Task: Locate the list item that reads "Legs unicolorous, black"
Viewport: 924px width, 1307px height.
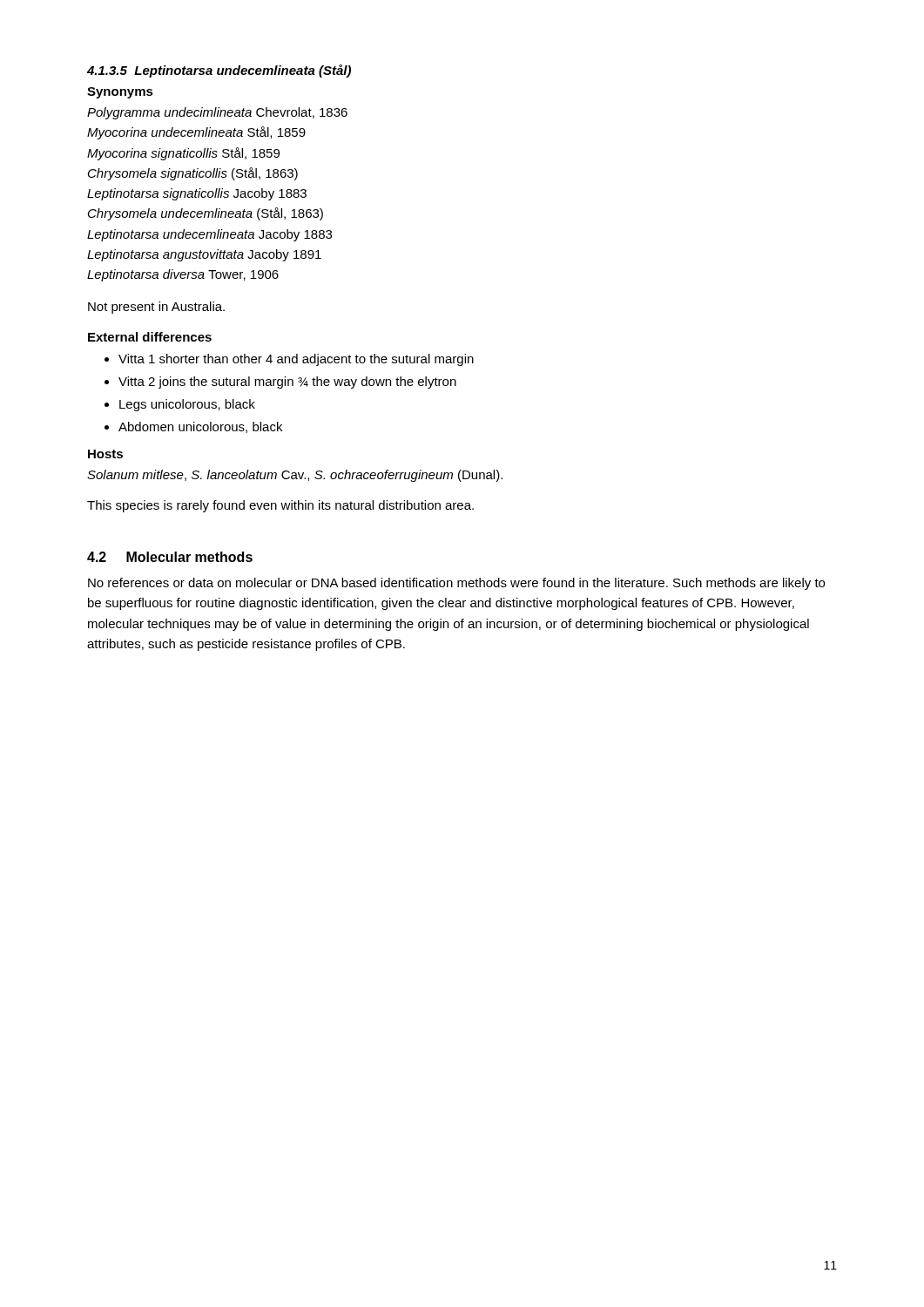Action: pos(180,405)
